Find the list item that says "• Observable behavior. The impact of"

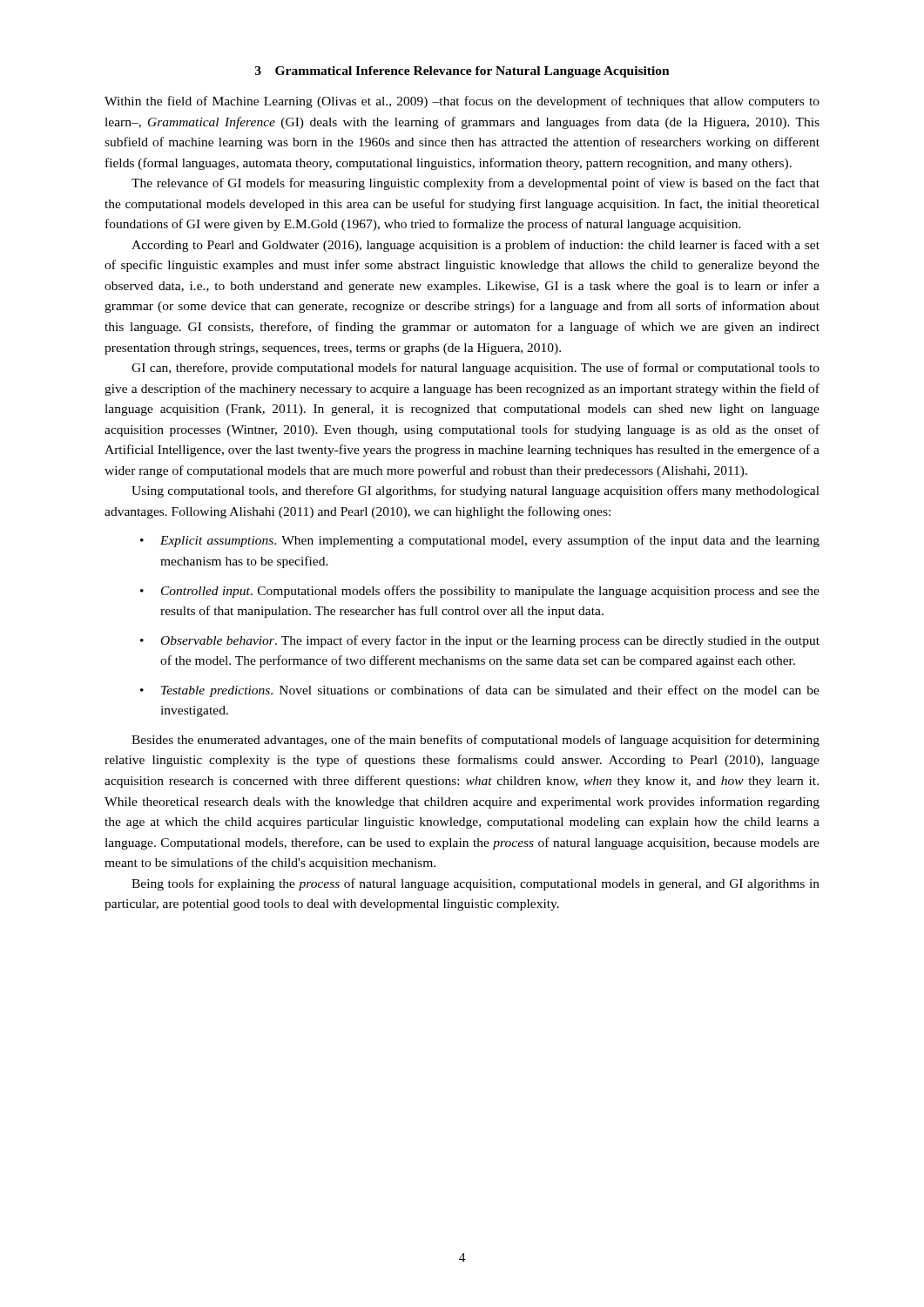pos(479,650)
